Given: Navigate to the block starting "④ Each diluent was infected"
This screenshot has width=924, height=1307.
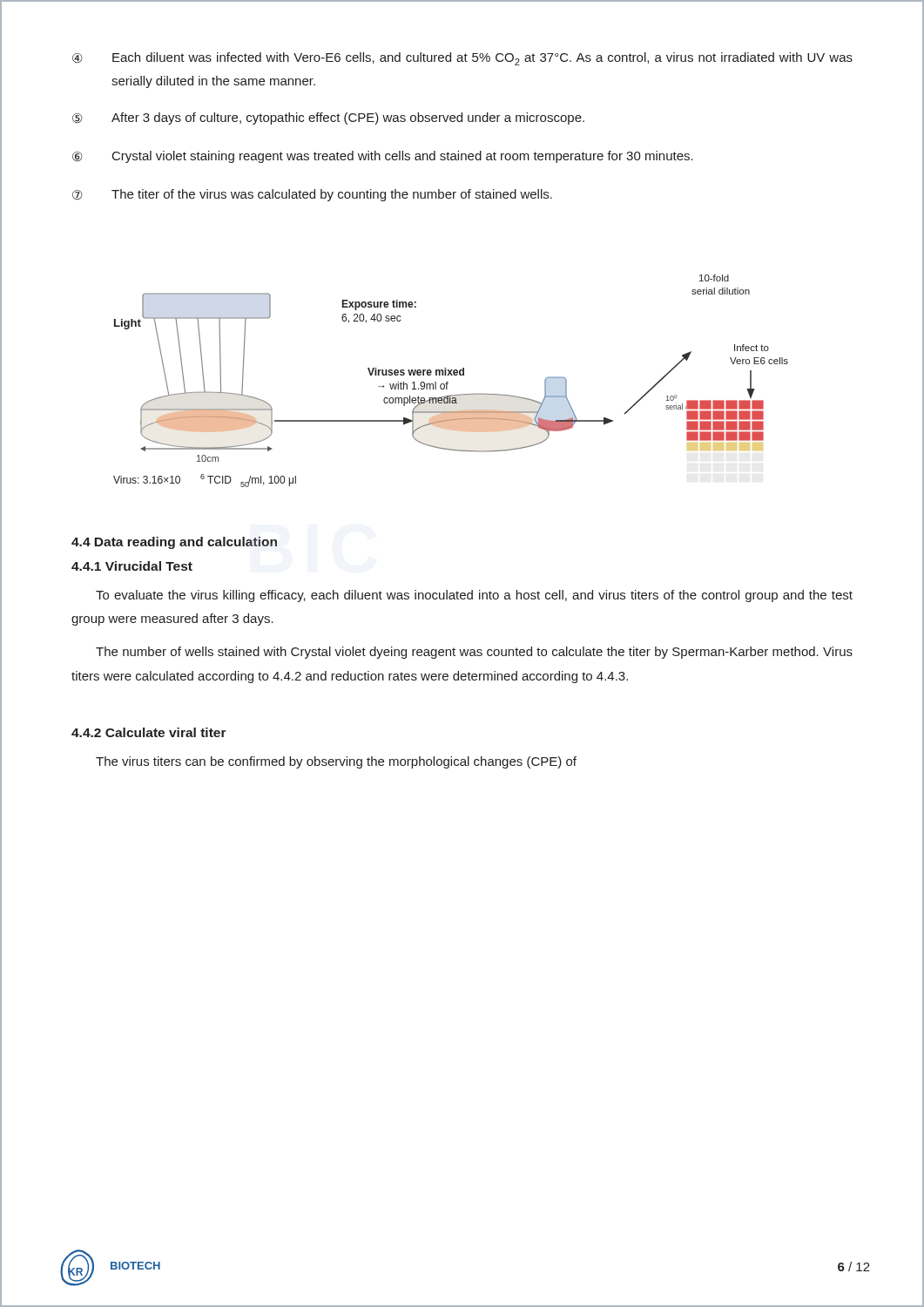Looking at the screenshot, I should point(462,69).
